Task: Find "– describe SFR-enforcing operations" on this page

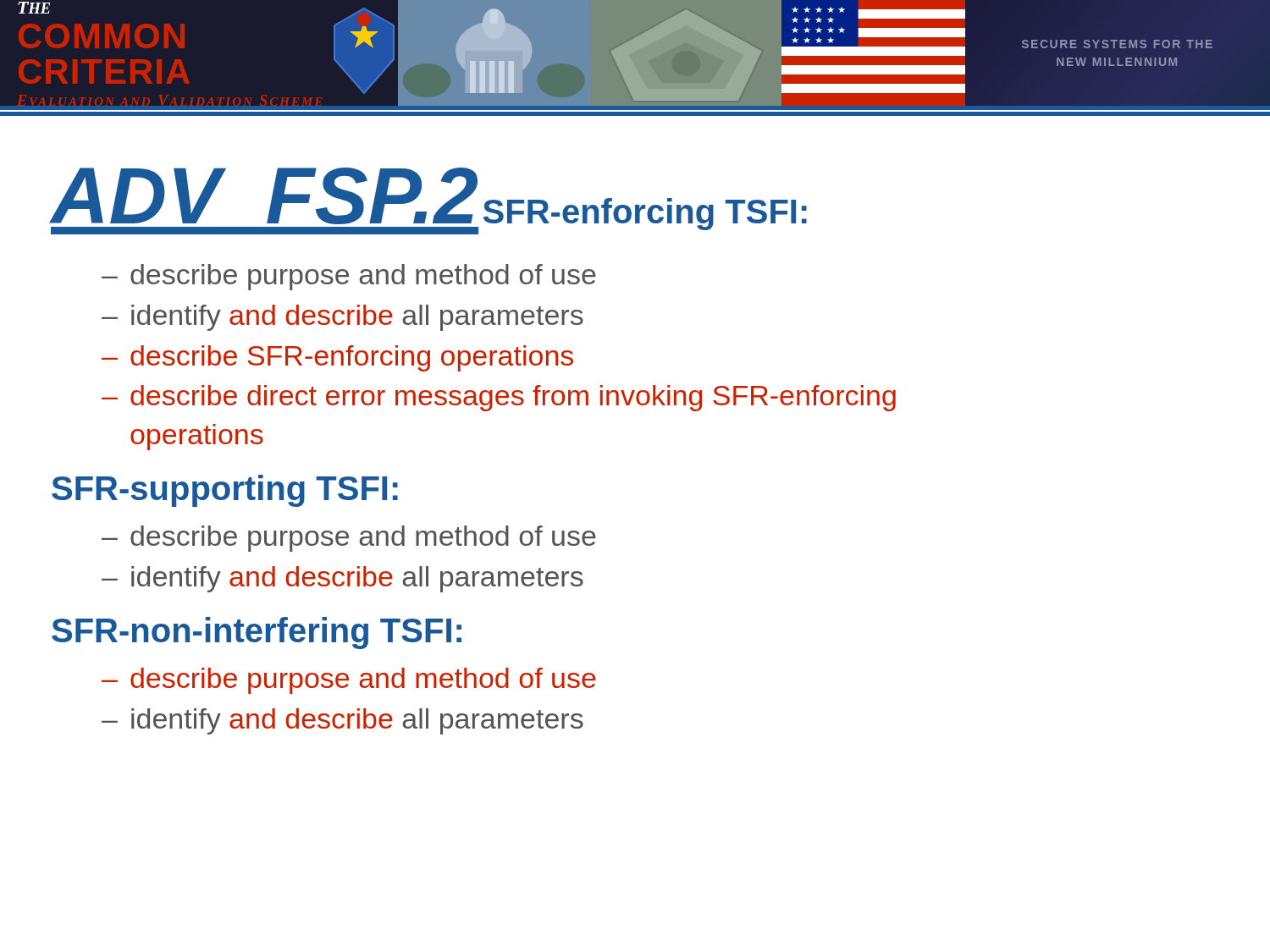Action: click(x=338, y=356)
